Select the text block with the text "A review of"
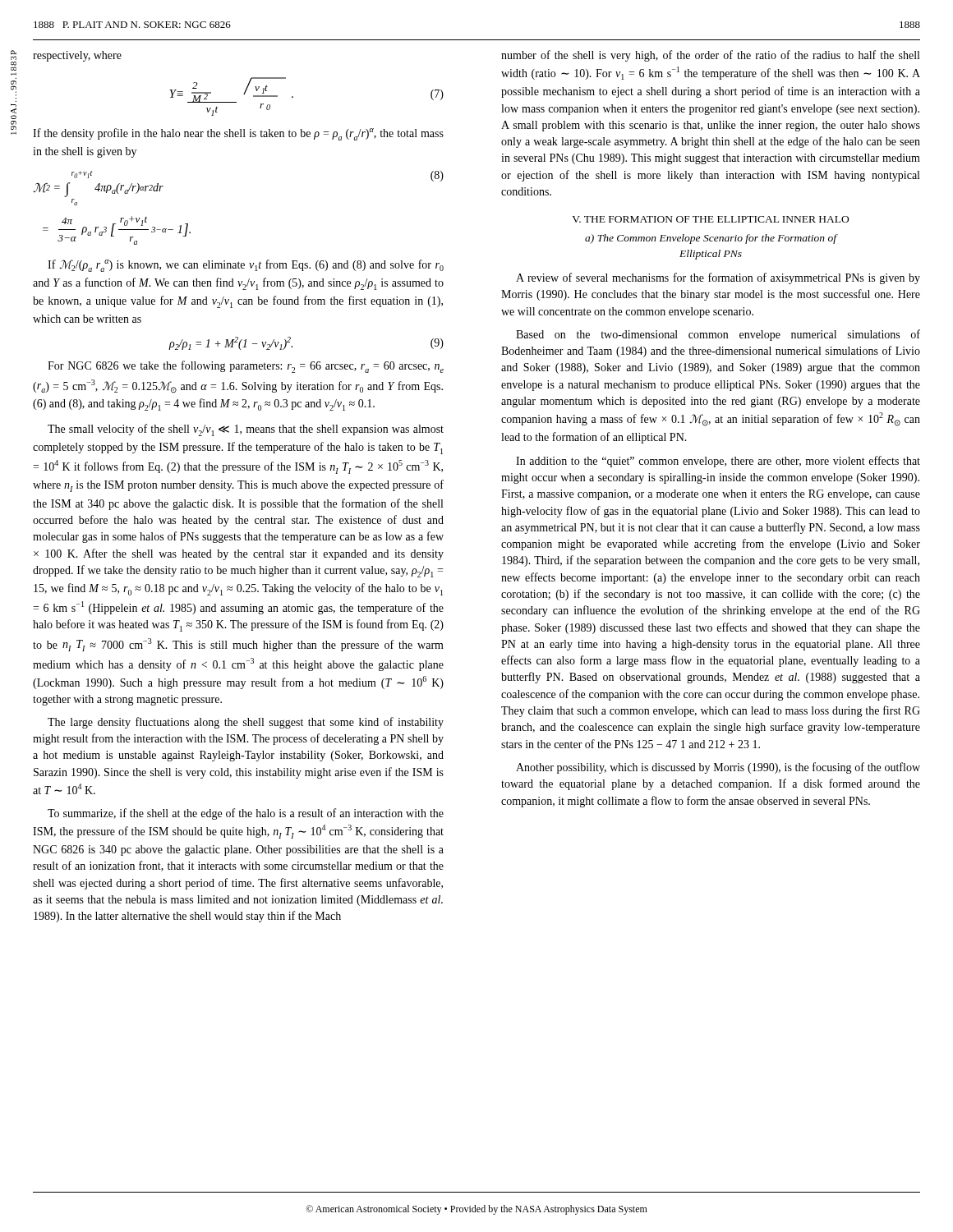Image resolution: width=953 pixels, height=1232 pixels. [711, 540]
